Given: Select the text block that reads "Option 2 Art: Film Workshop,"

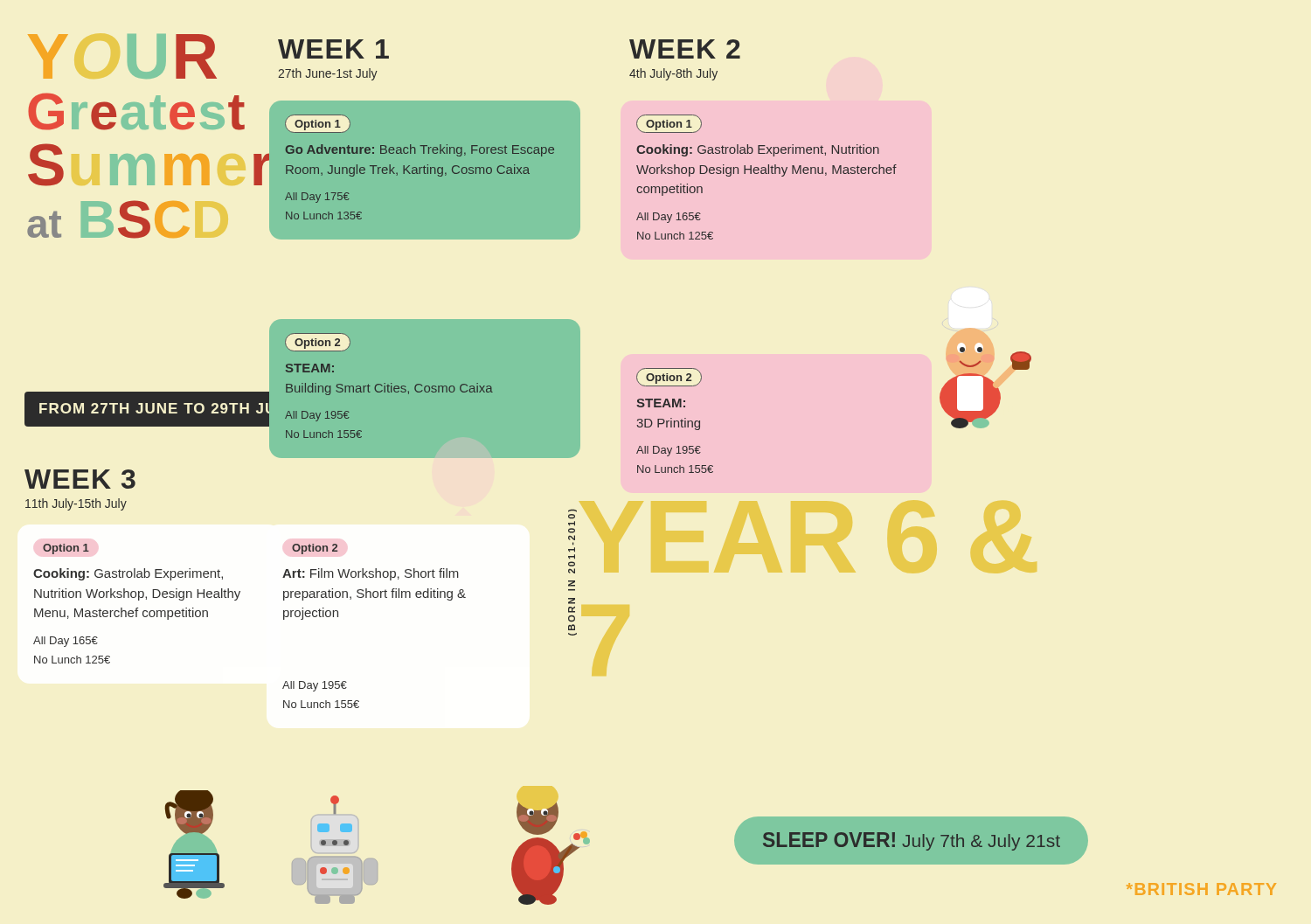Looking at the screenshot, I should click(x=315, y=549).
